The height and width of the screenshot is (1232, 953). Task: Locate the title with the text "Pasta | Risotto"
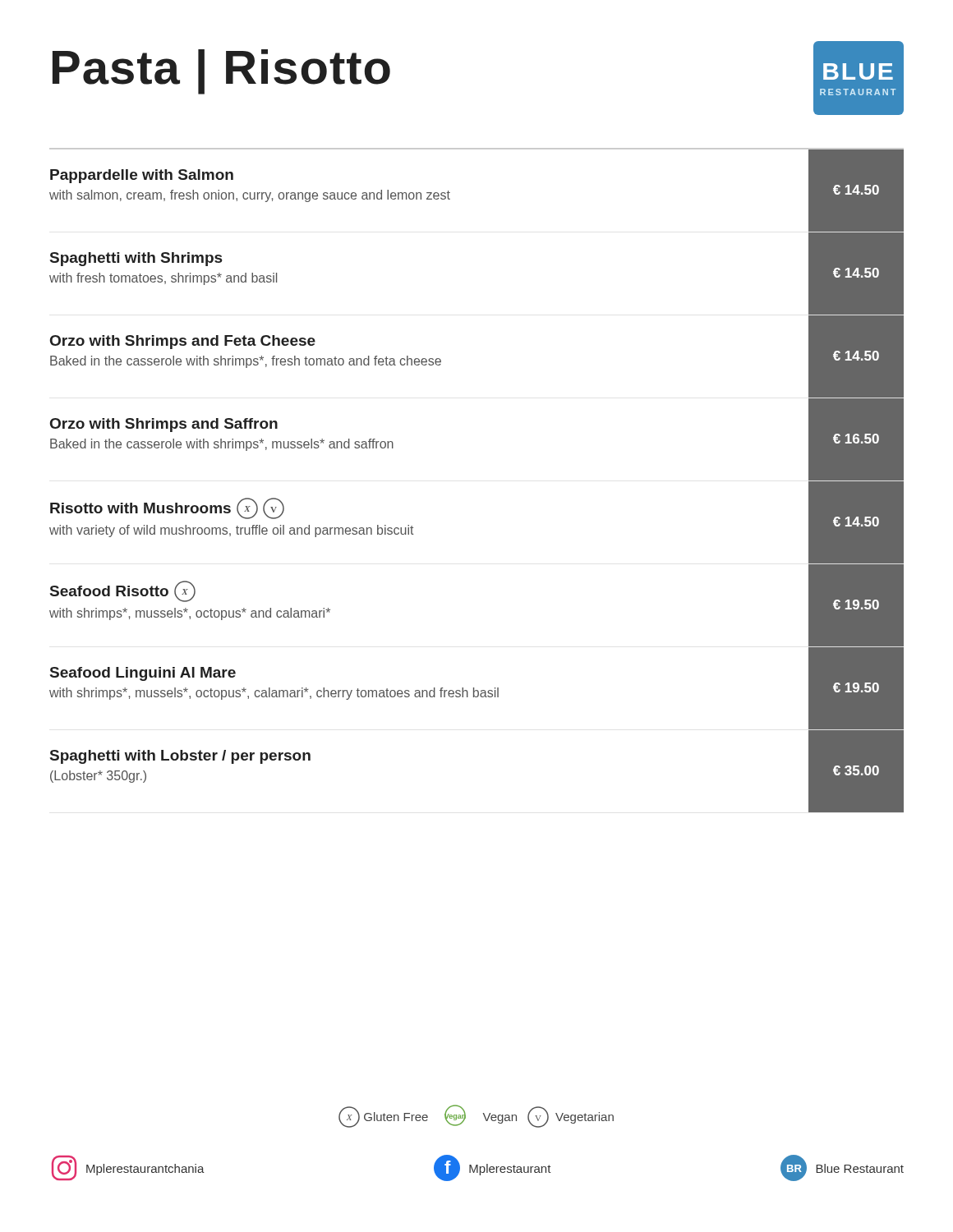(221, 67)
